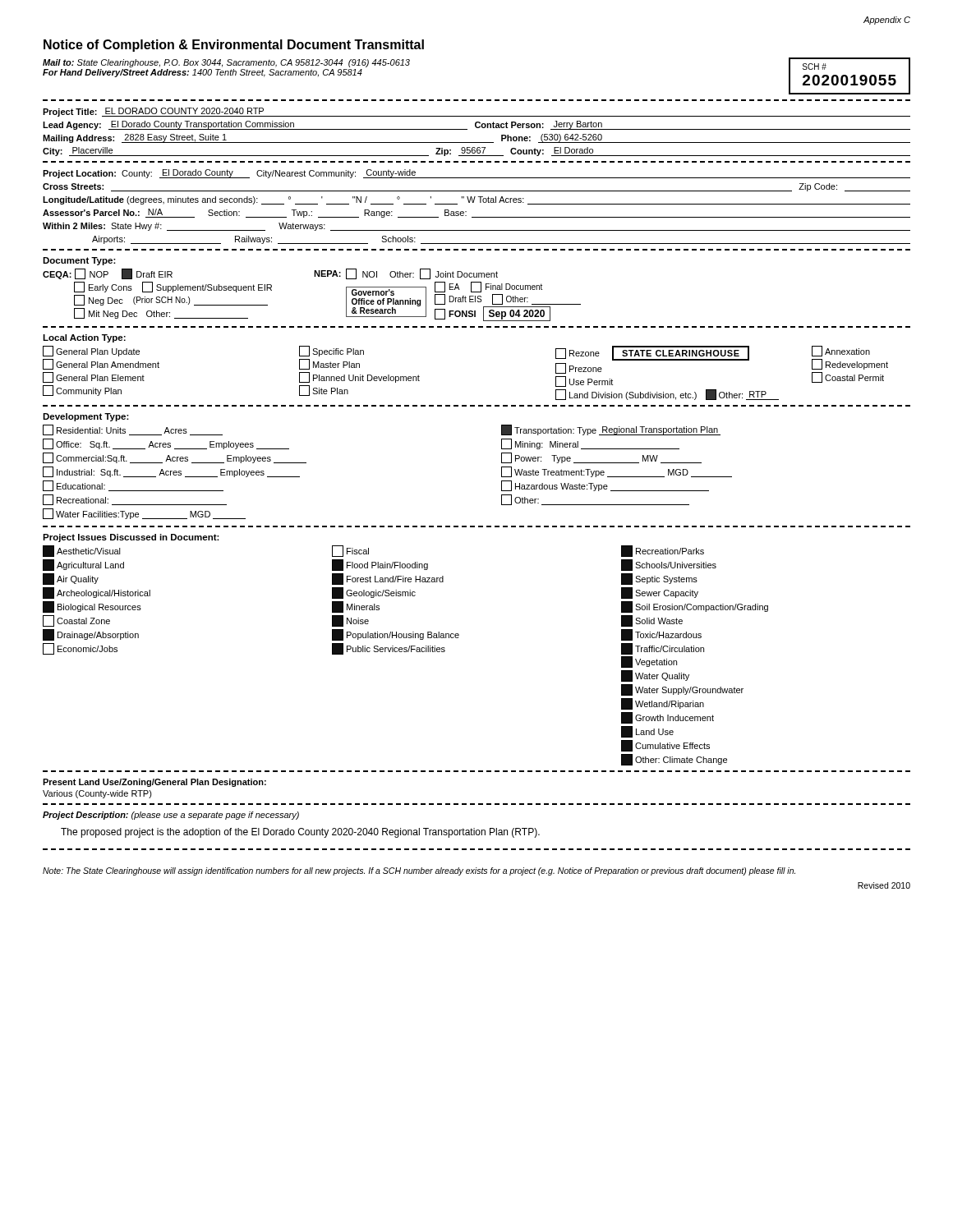Click on the text block containing "Assessor's Parcel No.: N/A Section: Twp.: Range:"
Screen dimensions: 1232x953
pyautogui.click(x=476, y=212)
